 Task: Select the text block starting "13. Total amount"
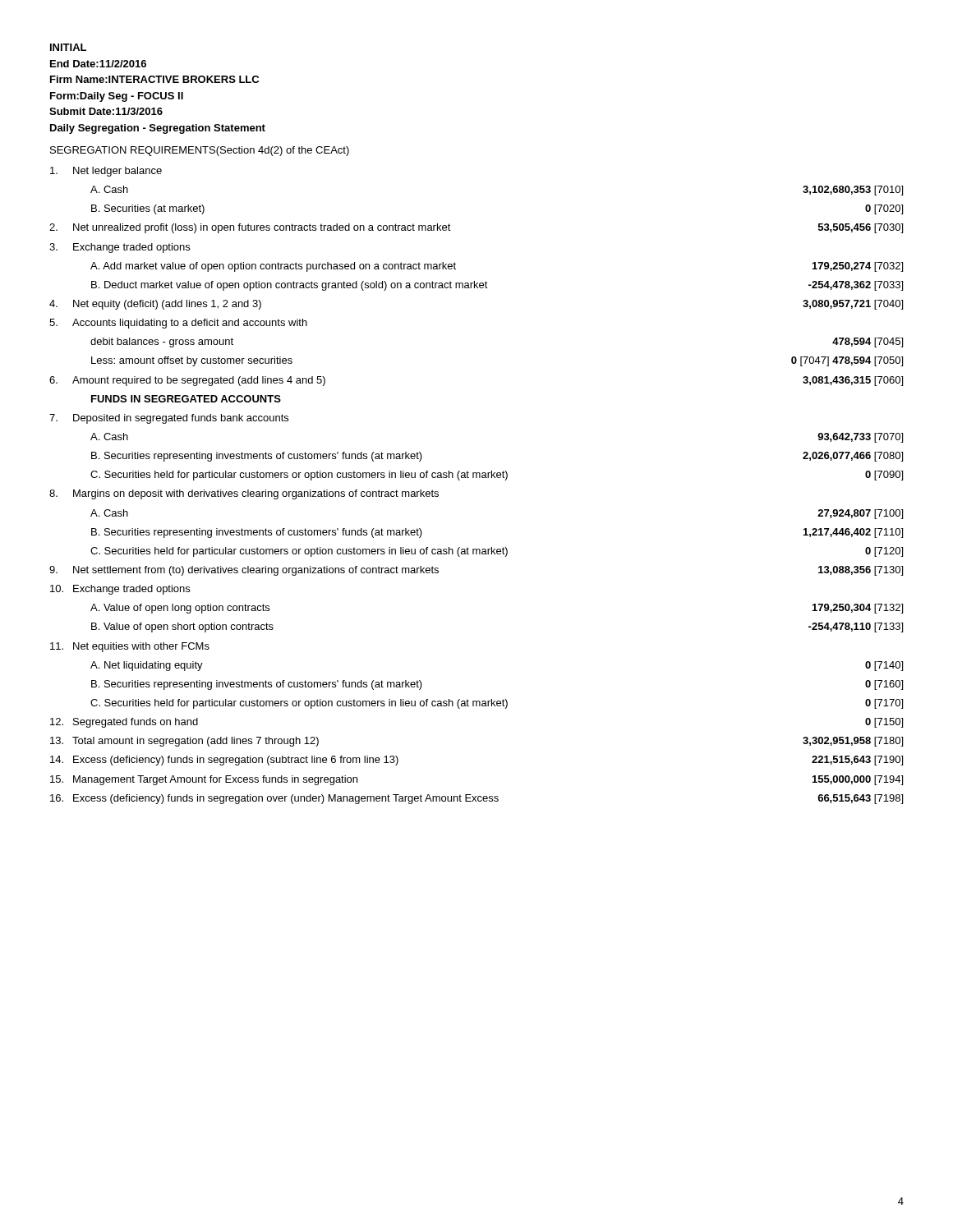(x=185, y=741)
